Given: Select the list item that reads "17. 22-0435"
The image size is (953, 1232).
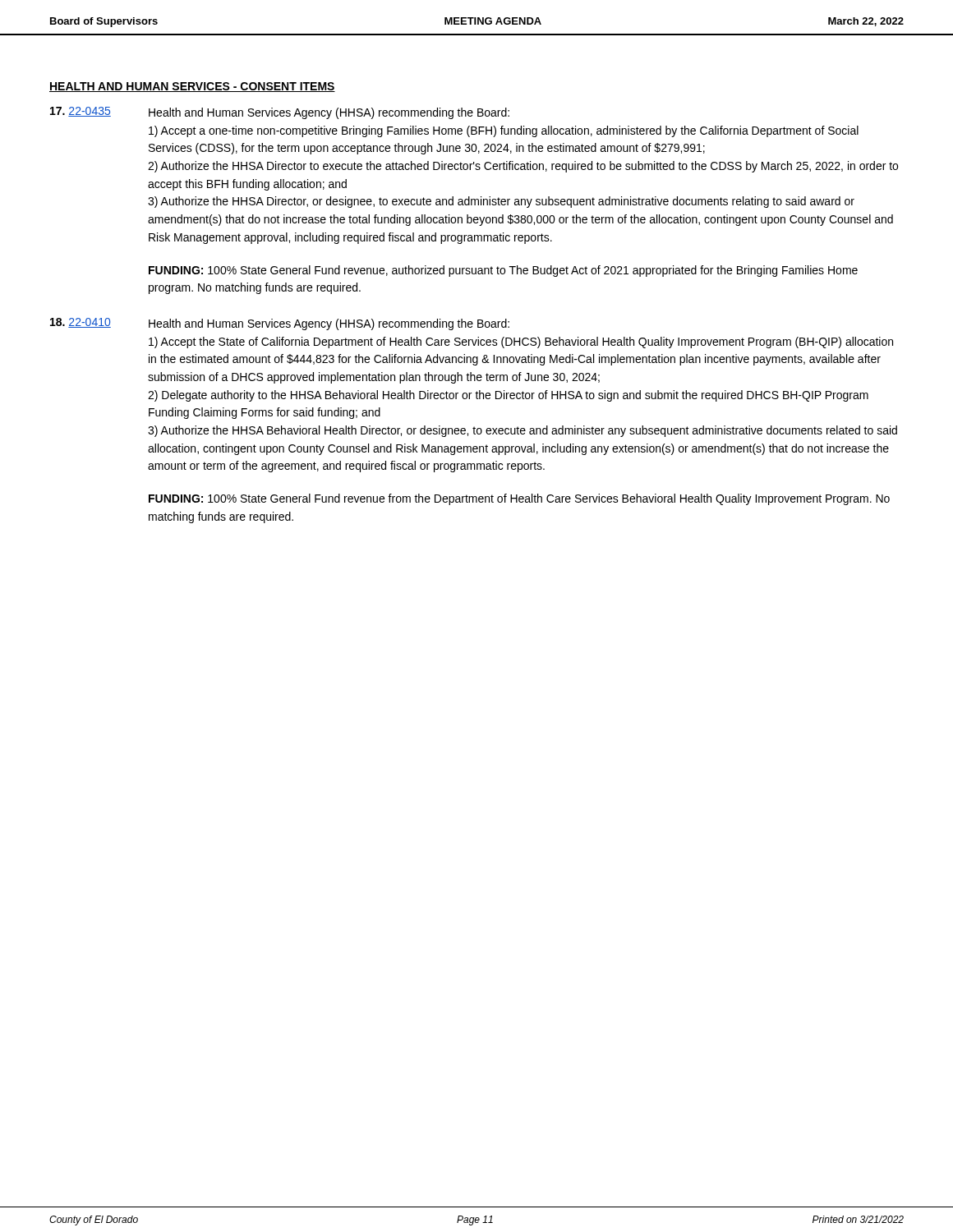Looking at the screenshot, I should click(x=80, y=111).
